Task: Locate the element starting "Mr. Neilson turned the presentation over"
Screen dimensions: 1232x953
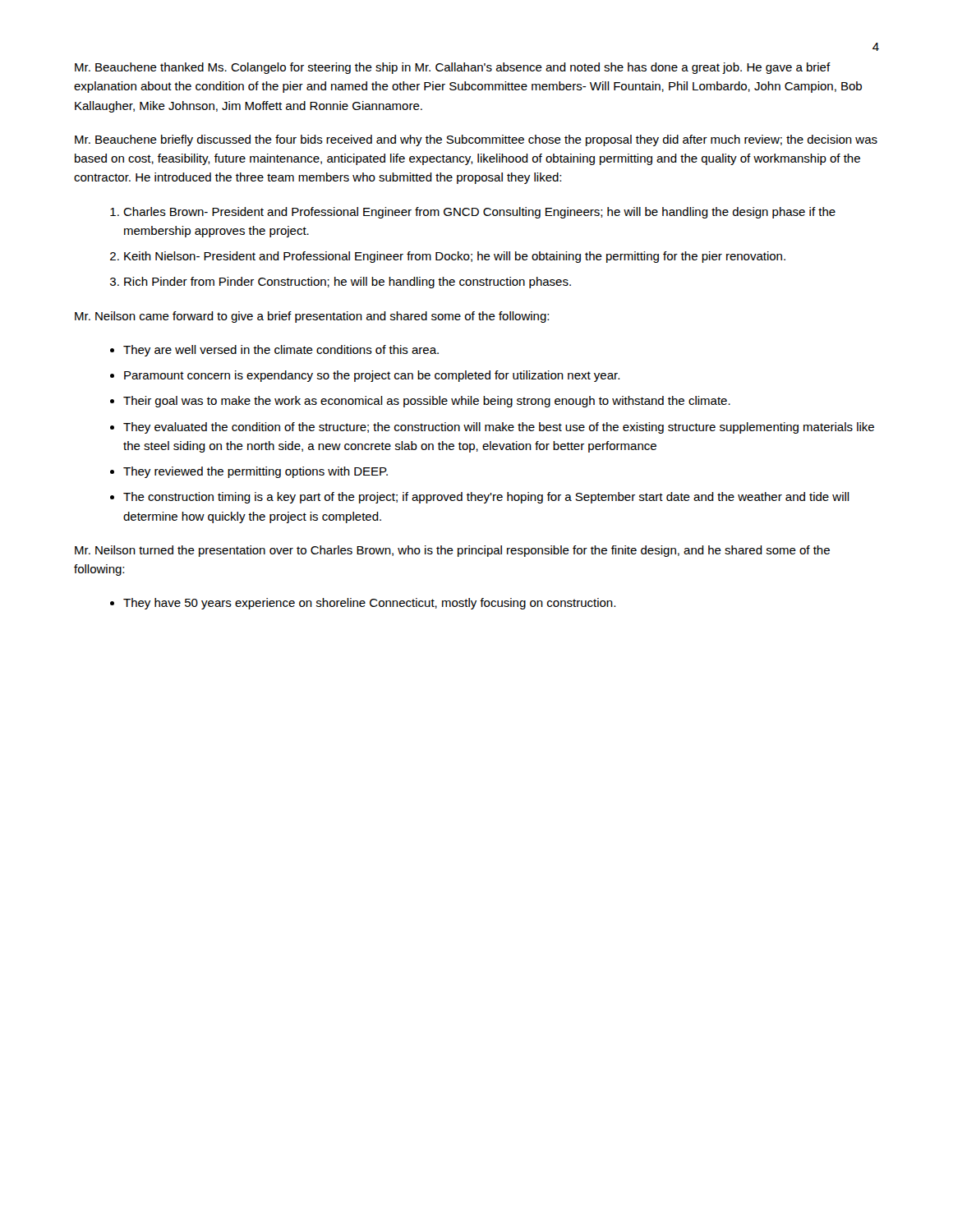Action: (452, 559)
